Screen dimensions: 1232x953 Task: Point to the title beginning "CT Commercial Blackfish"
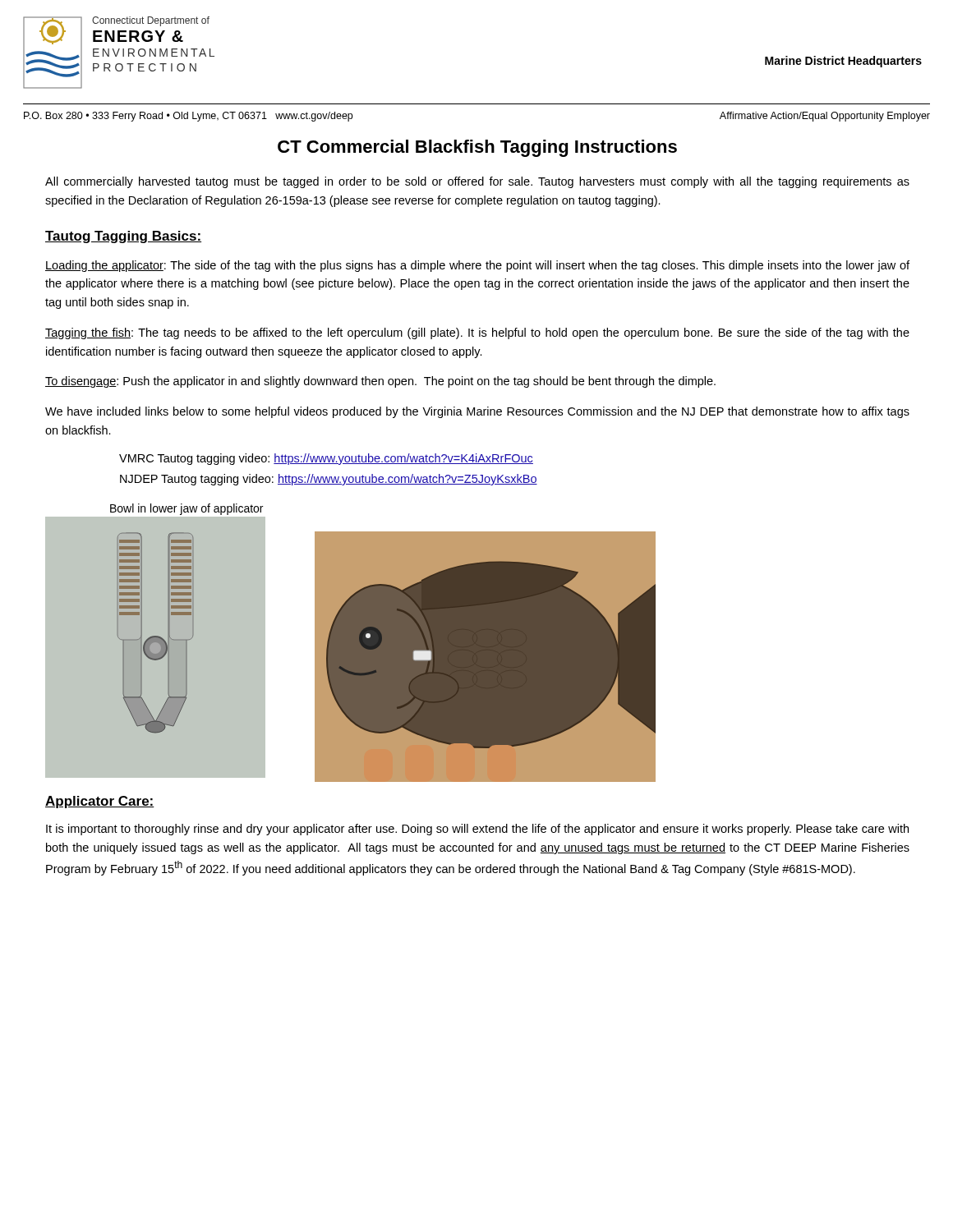click(x=477, y=147)
